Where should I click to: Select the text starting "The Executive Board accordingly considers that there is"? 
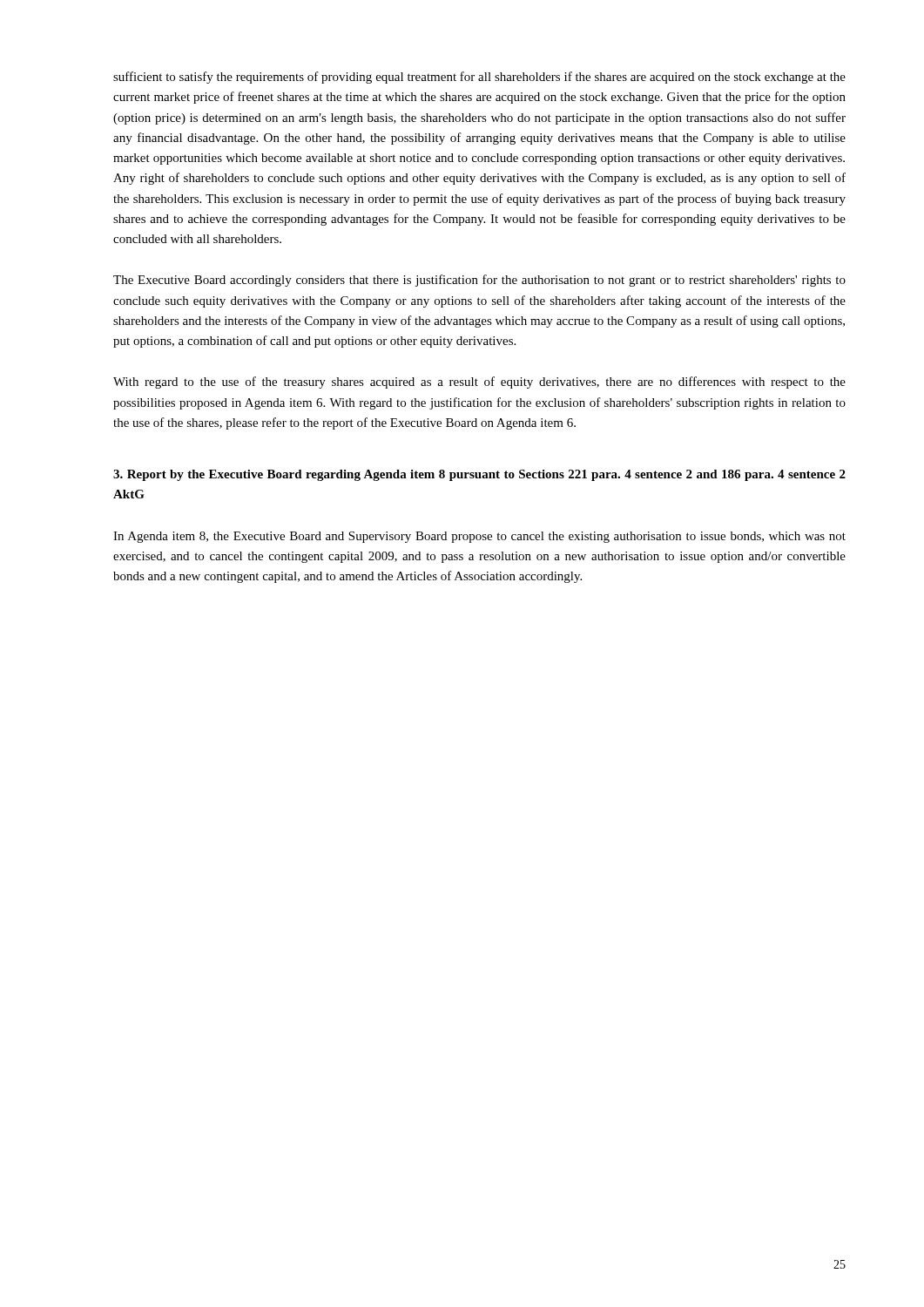[x=479, y=311]
